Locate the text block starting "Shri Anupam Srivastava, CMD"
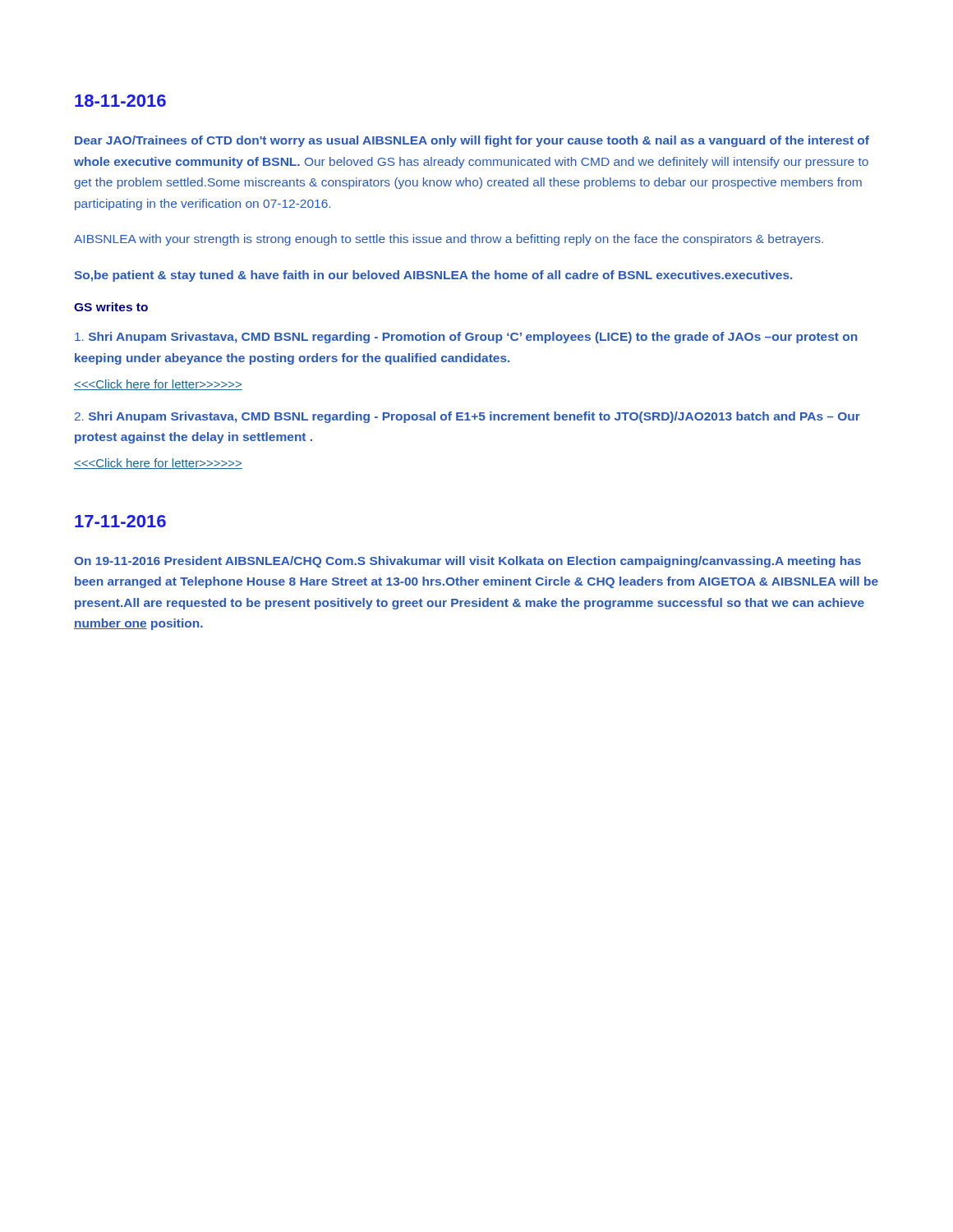953x1232 pixels. click(x=466, y=347)
